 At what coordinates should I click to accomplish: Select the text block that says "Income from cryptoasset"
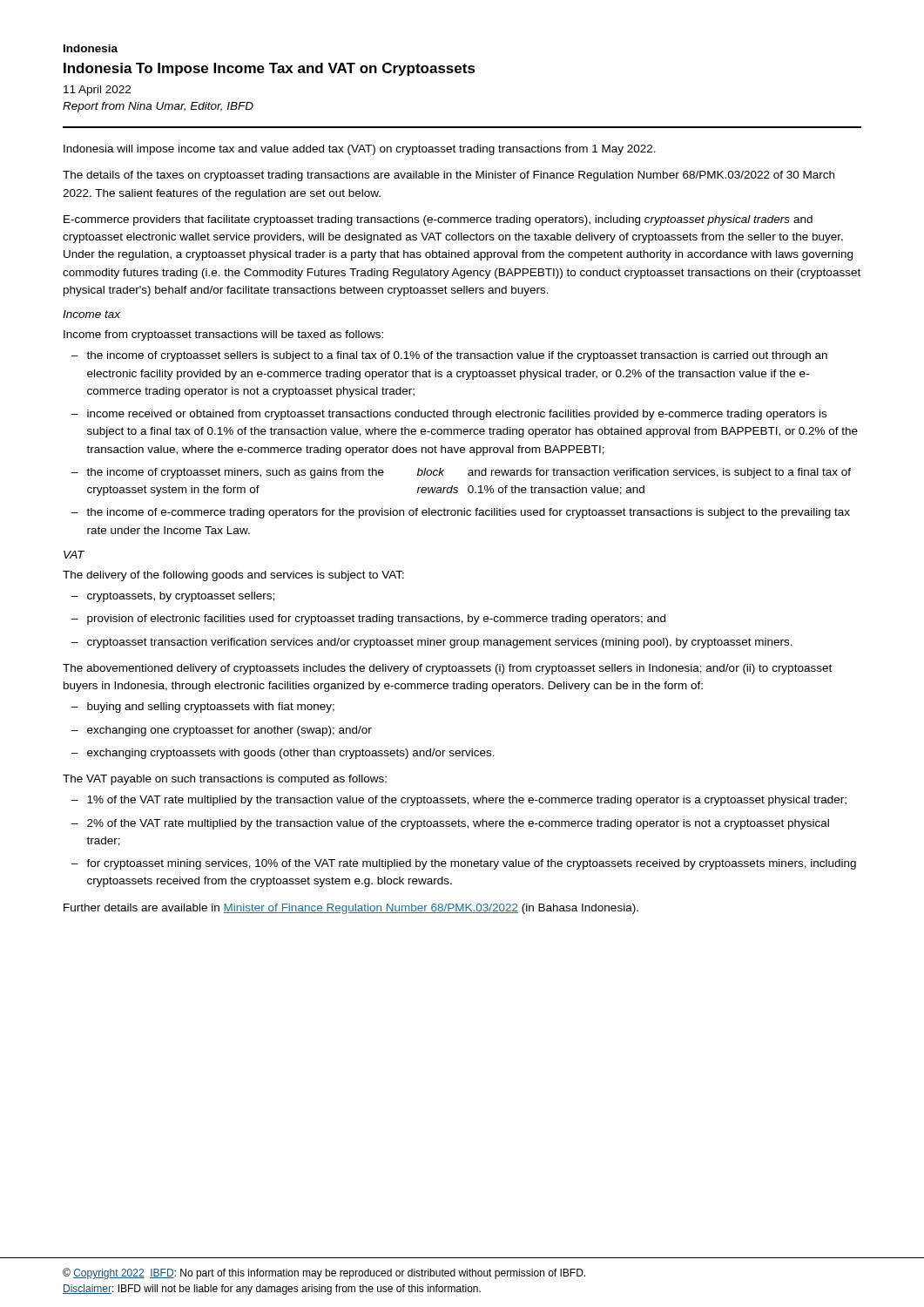click(223, 334)
